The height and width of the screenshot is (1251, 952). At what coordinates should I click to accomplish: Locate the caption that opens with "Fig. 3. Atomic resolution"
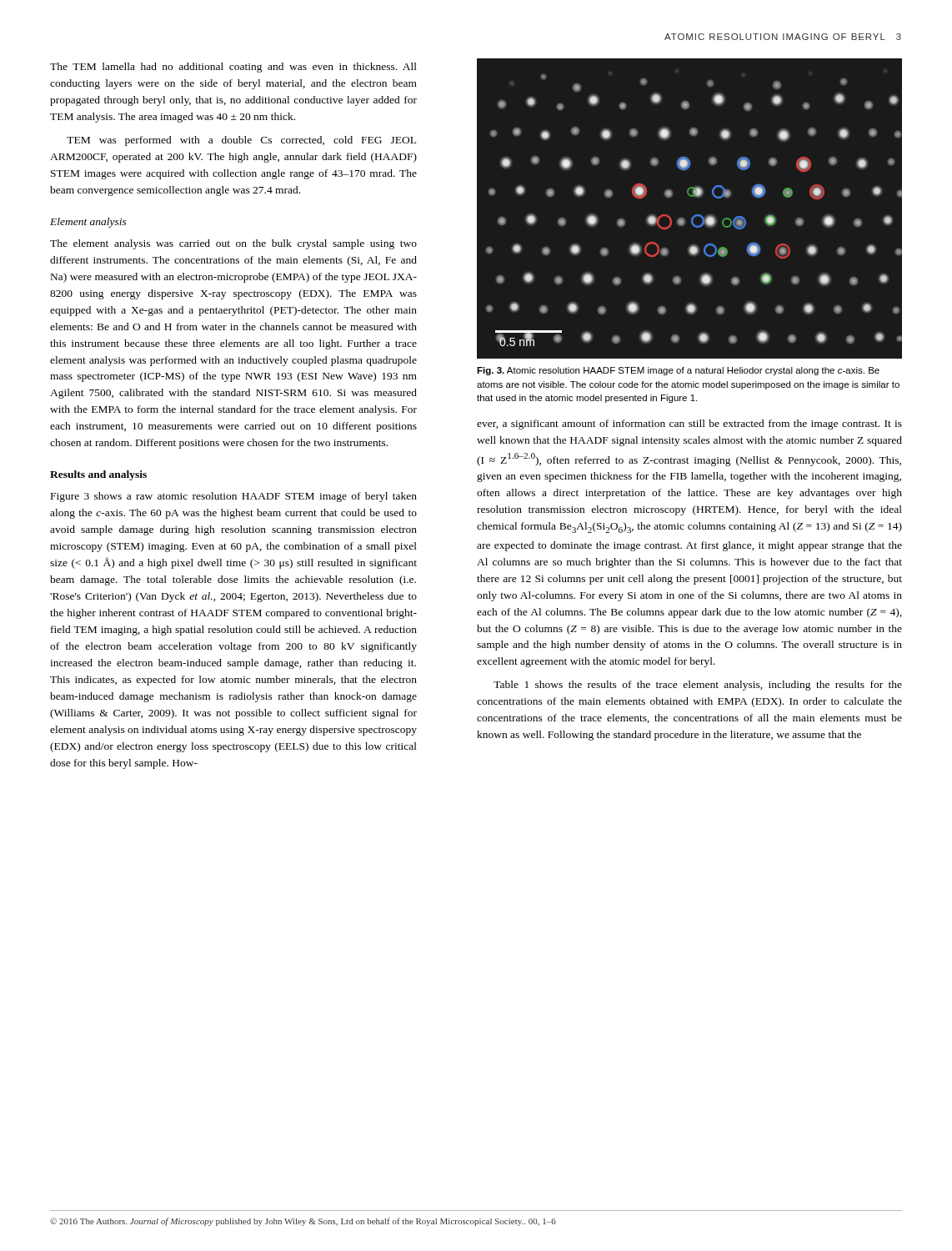click(x=688, y=384)
